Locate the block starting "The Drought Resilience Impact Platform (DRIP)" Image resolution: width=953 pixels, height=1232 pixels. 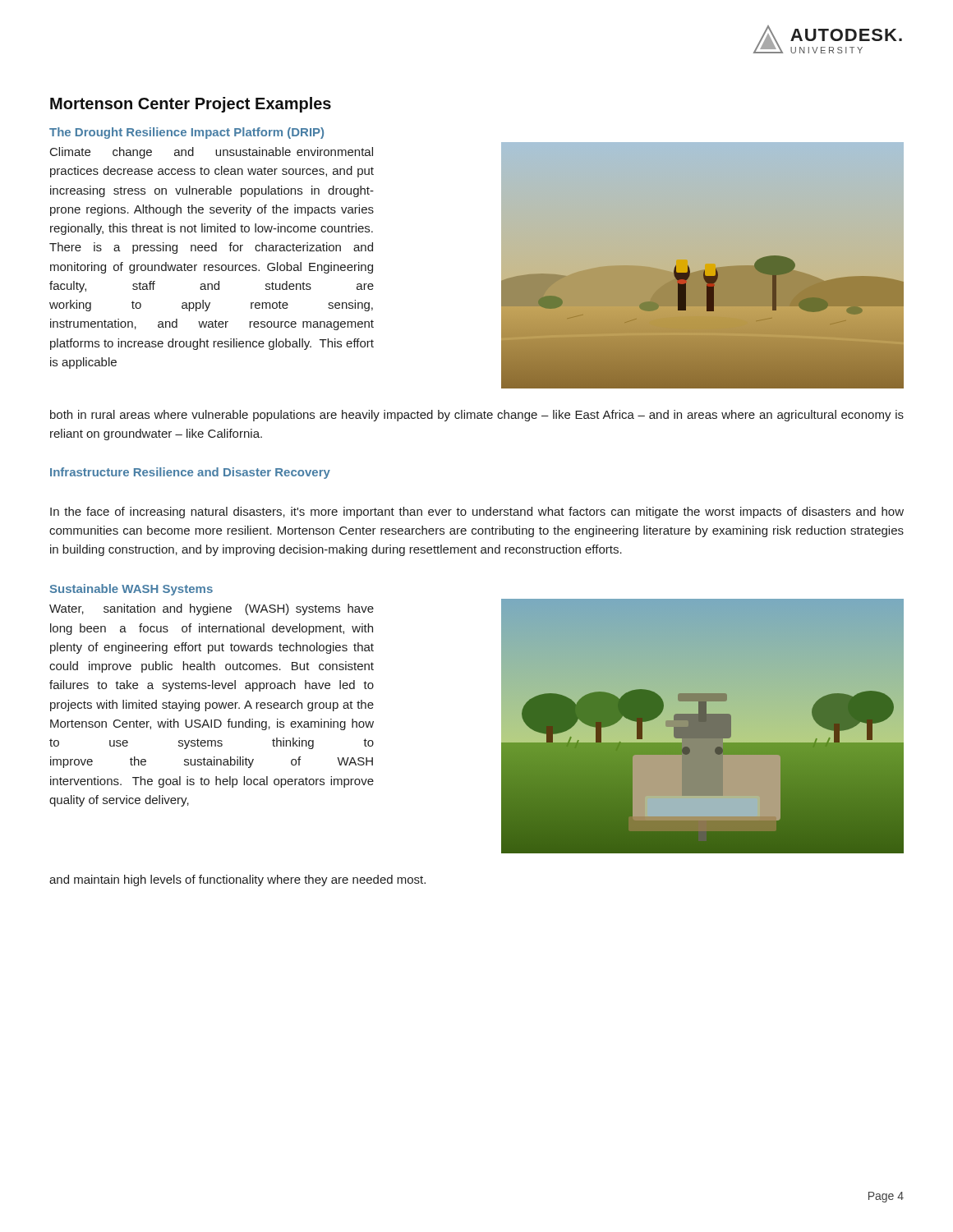point(187,132)
